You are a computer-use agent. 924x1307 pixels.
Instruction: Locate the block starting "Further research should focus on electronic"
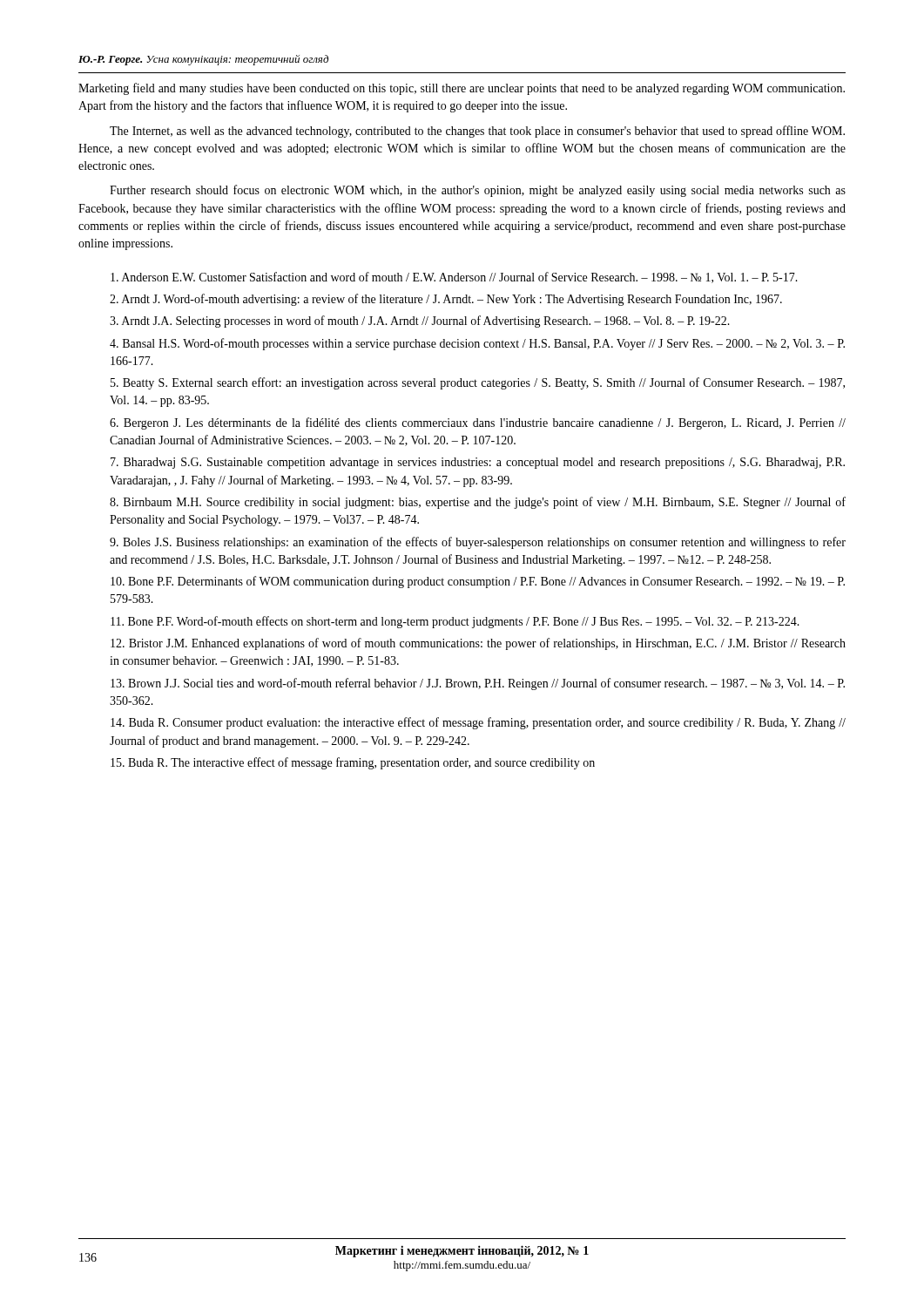(462, 218)
